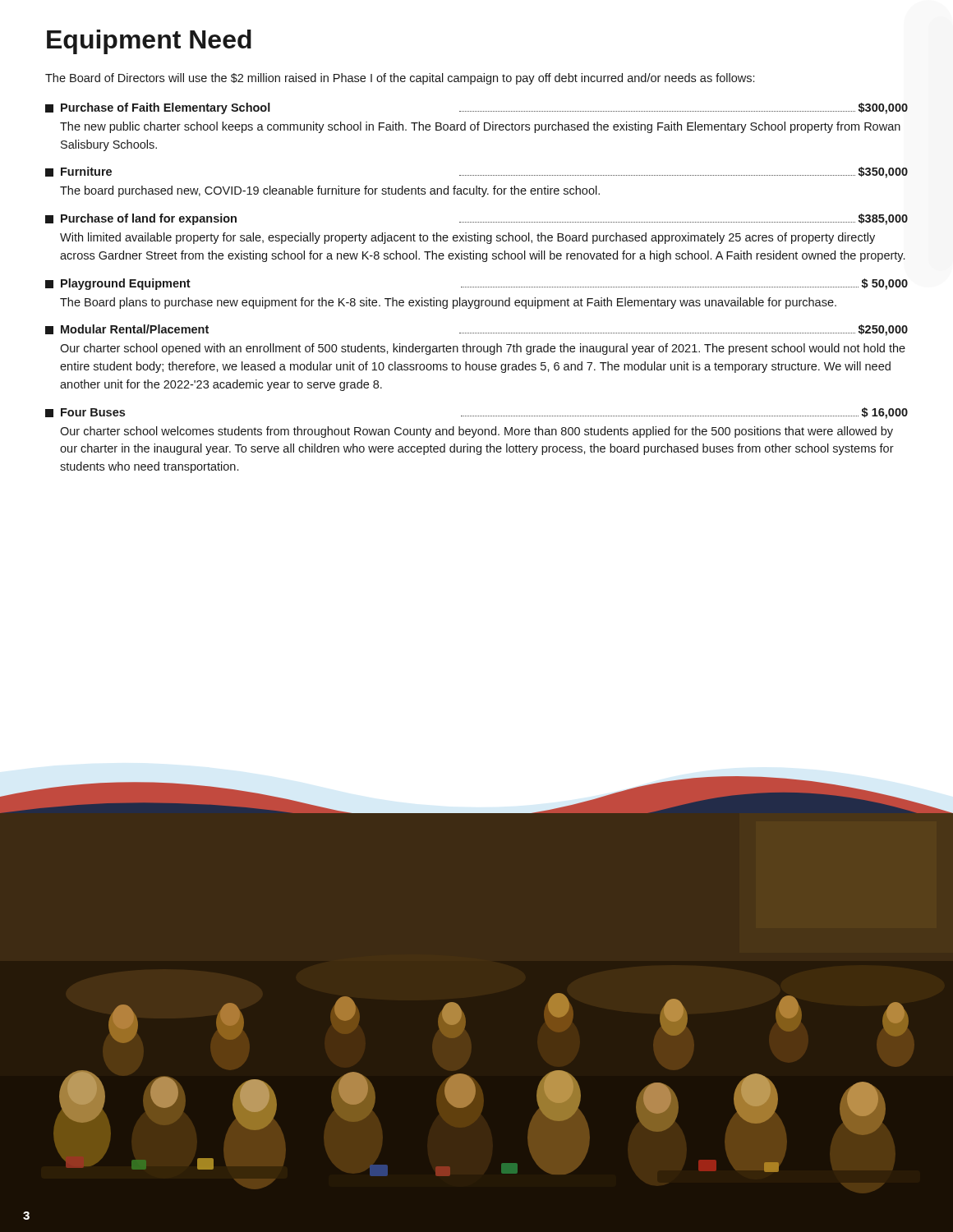Find the list item that says "Playground Equipment $"
Image resolution: width=953 pixels, height=1232 pixels.
point(476,294)
